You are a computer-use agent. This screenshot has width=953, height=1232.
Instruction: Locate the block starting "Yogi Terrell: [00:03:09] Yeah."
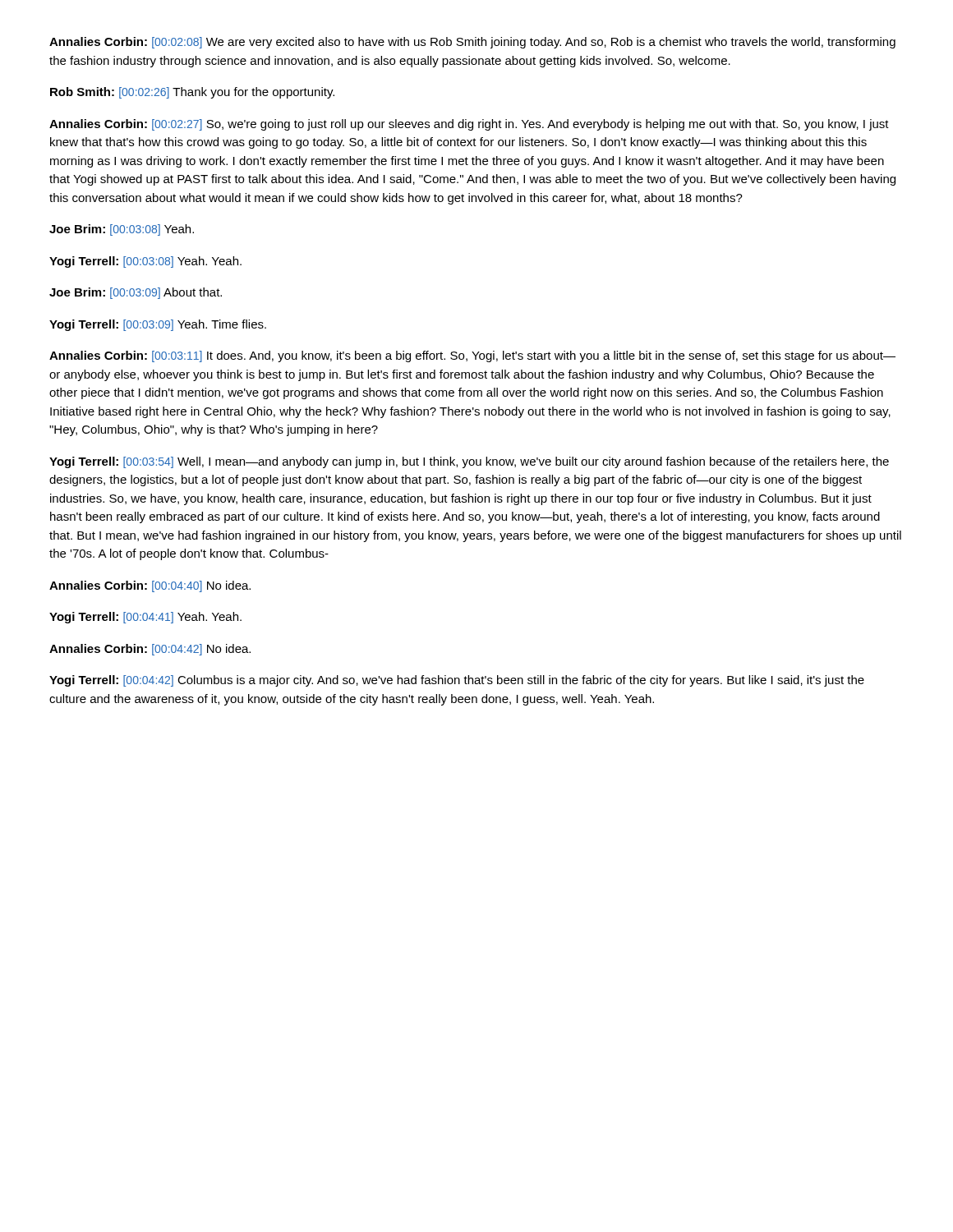[158, 324]
